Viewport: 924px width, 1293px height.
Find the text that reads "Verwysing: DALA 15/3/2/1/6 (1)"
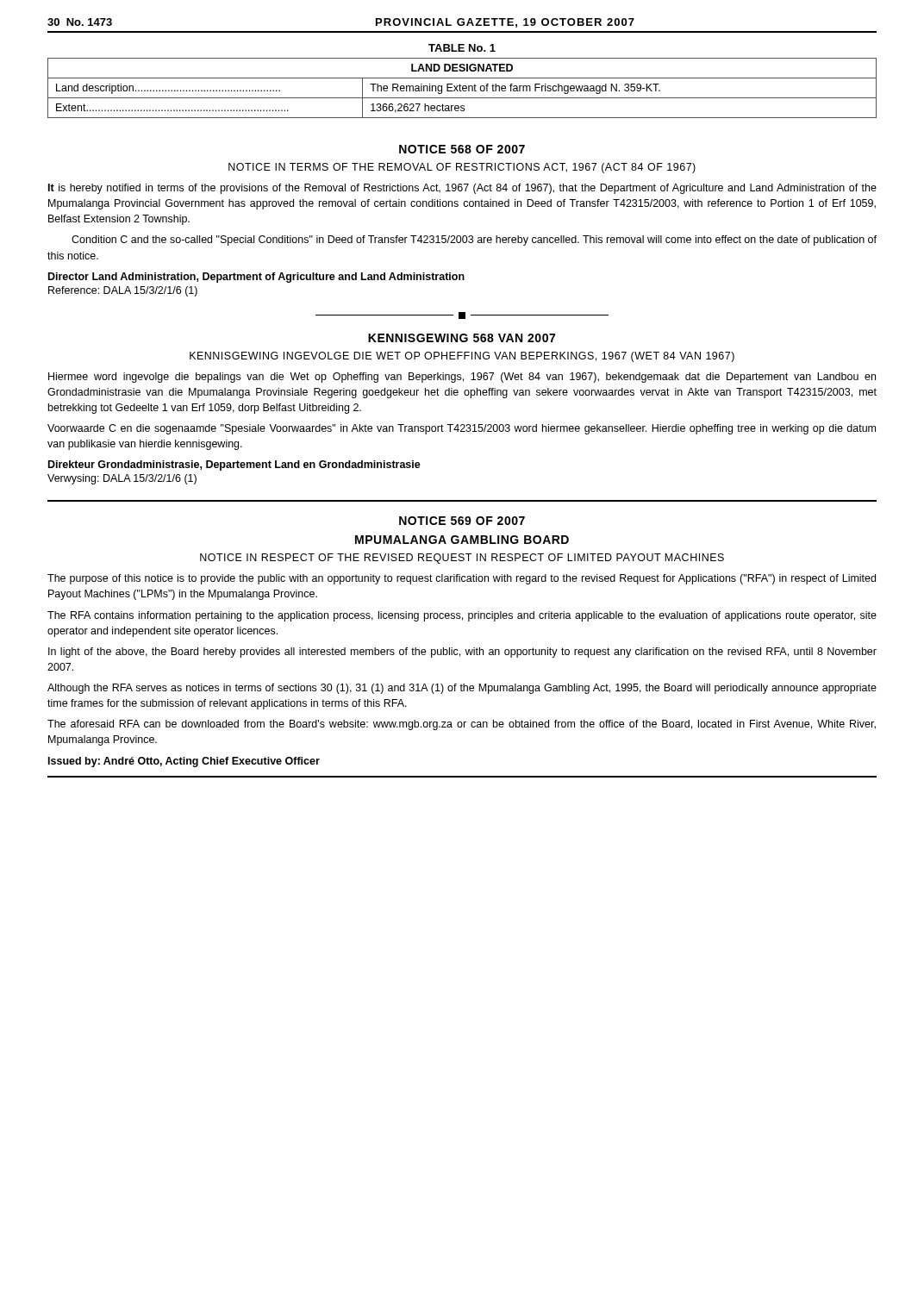pos(122,479)
